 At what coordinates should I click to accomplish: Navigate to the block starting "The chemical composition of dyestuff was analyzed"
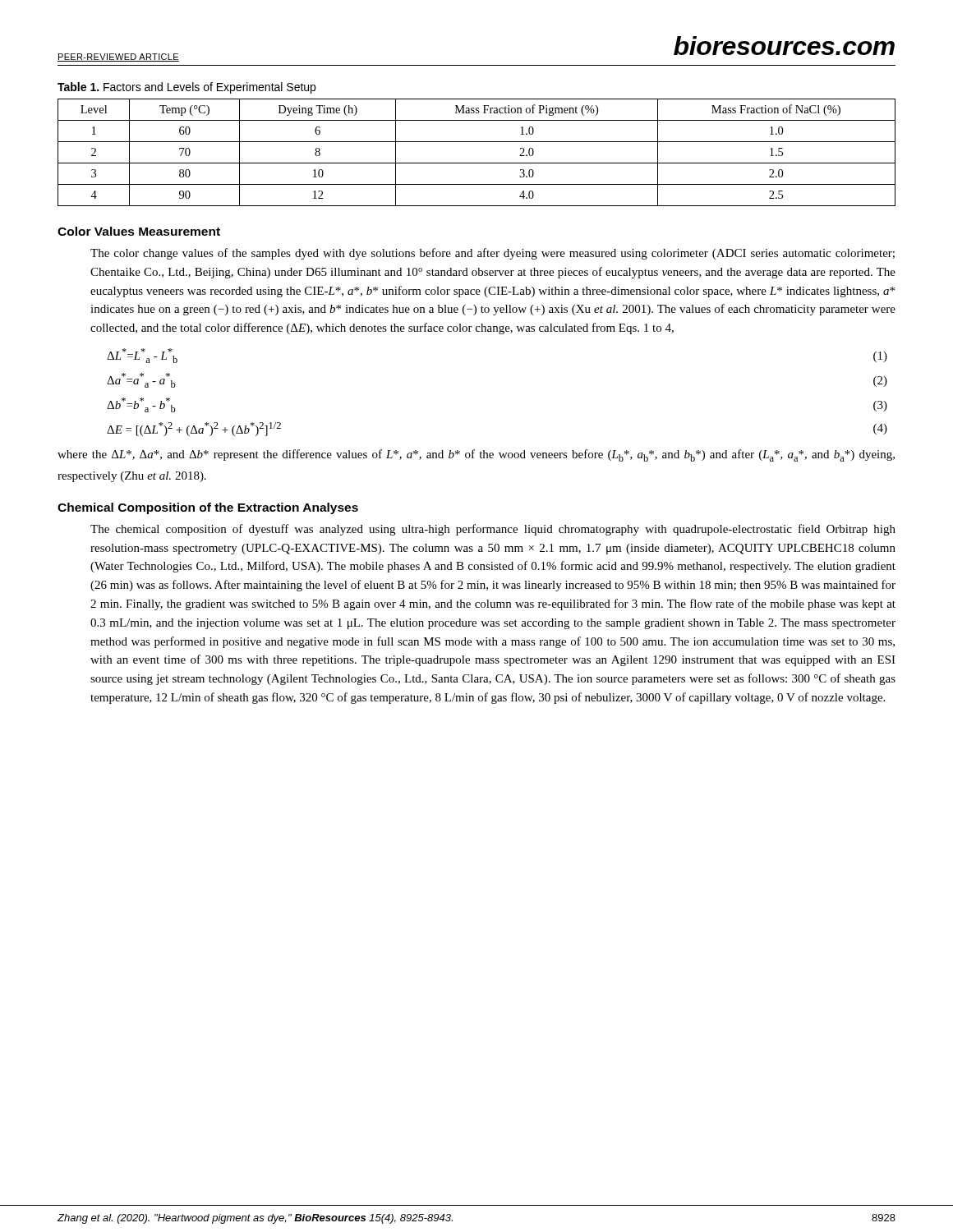(493, 613)
